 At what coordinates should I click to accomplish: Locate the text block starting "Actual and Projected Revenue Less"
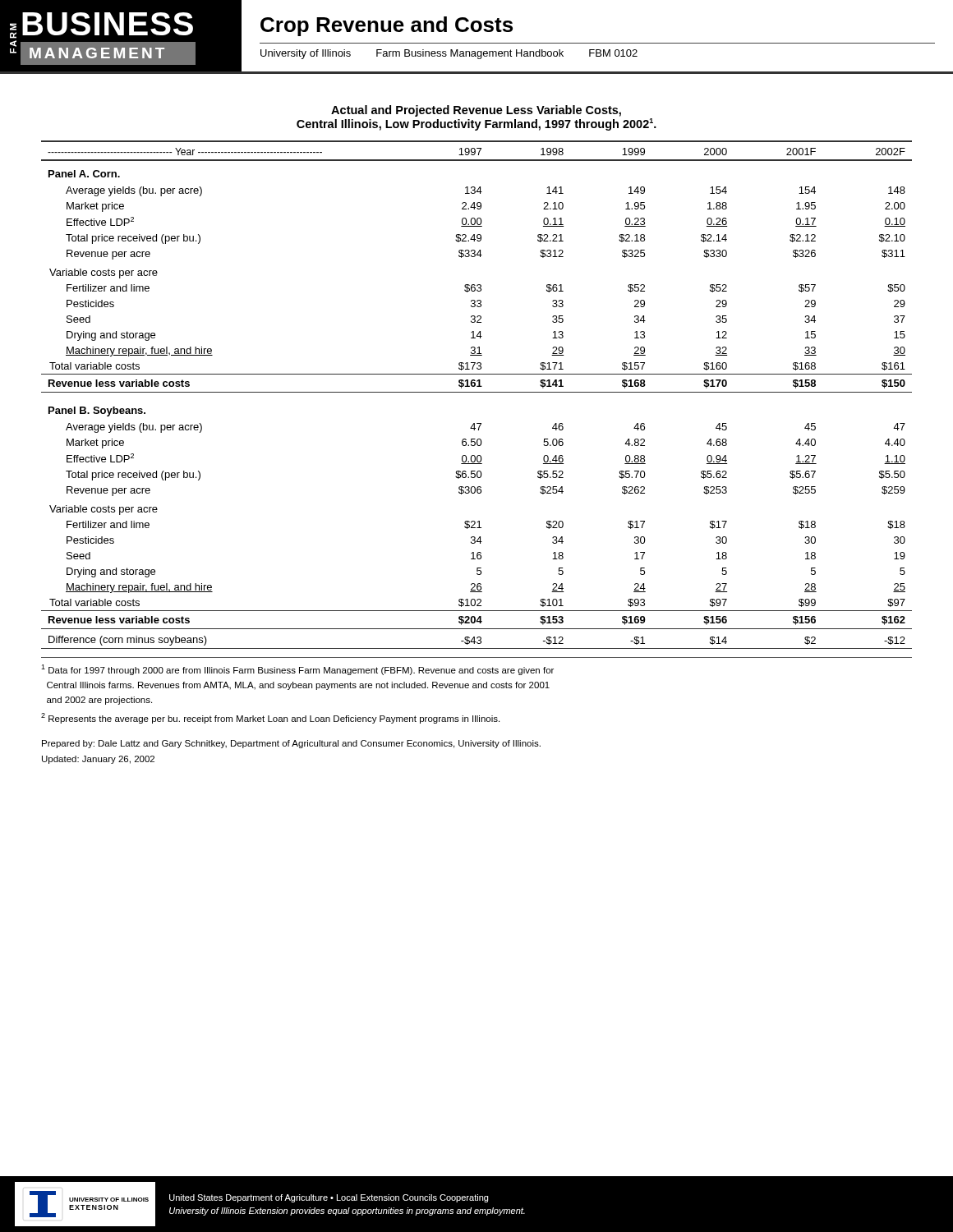tap(476, 117)
